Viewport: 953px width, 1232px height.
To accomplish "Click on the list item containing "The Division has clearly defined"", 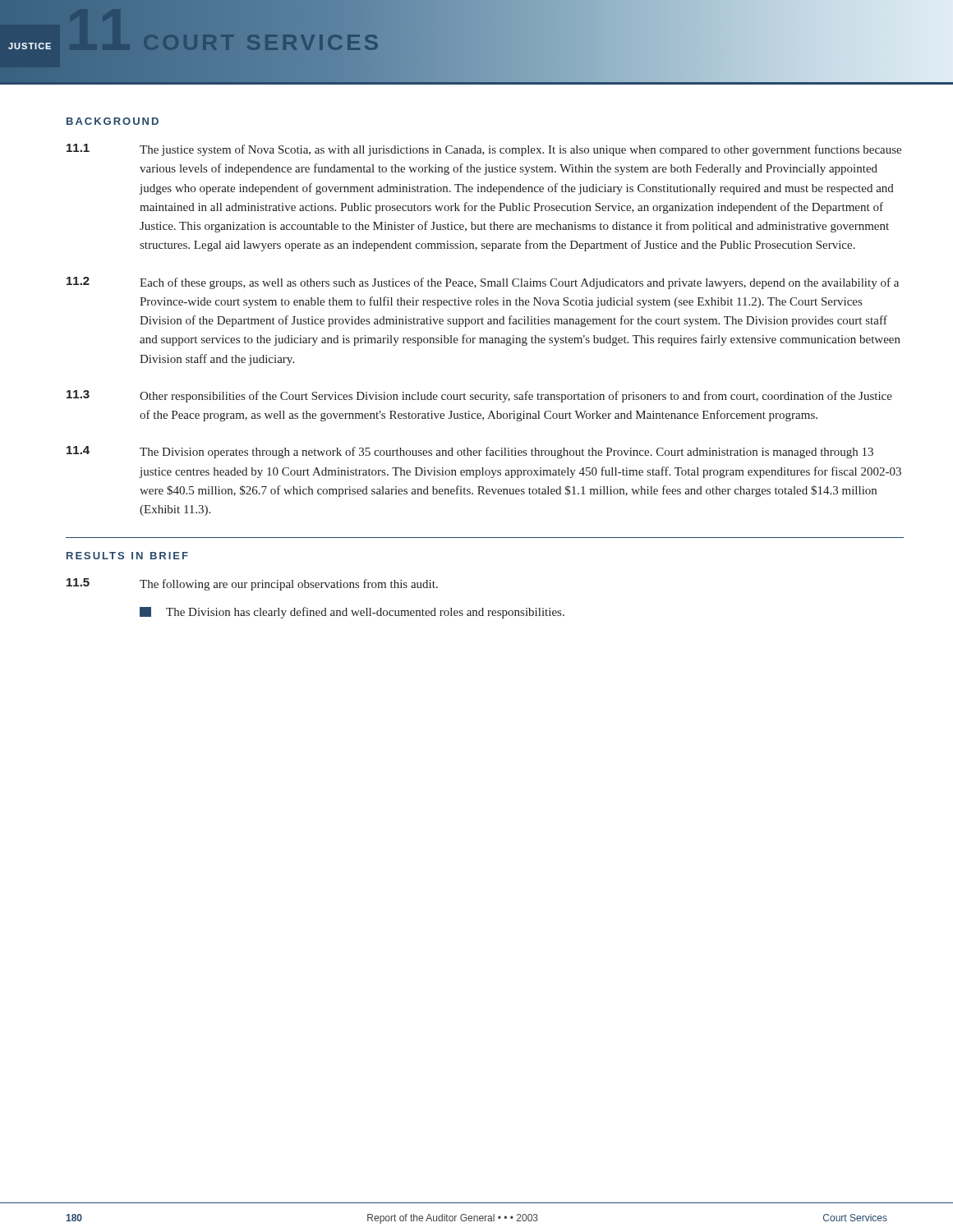I will (x=352, y=612).
